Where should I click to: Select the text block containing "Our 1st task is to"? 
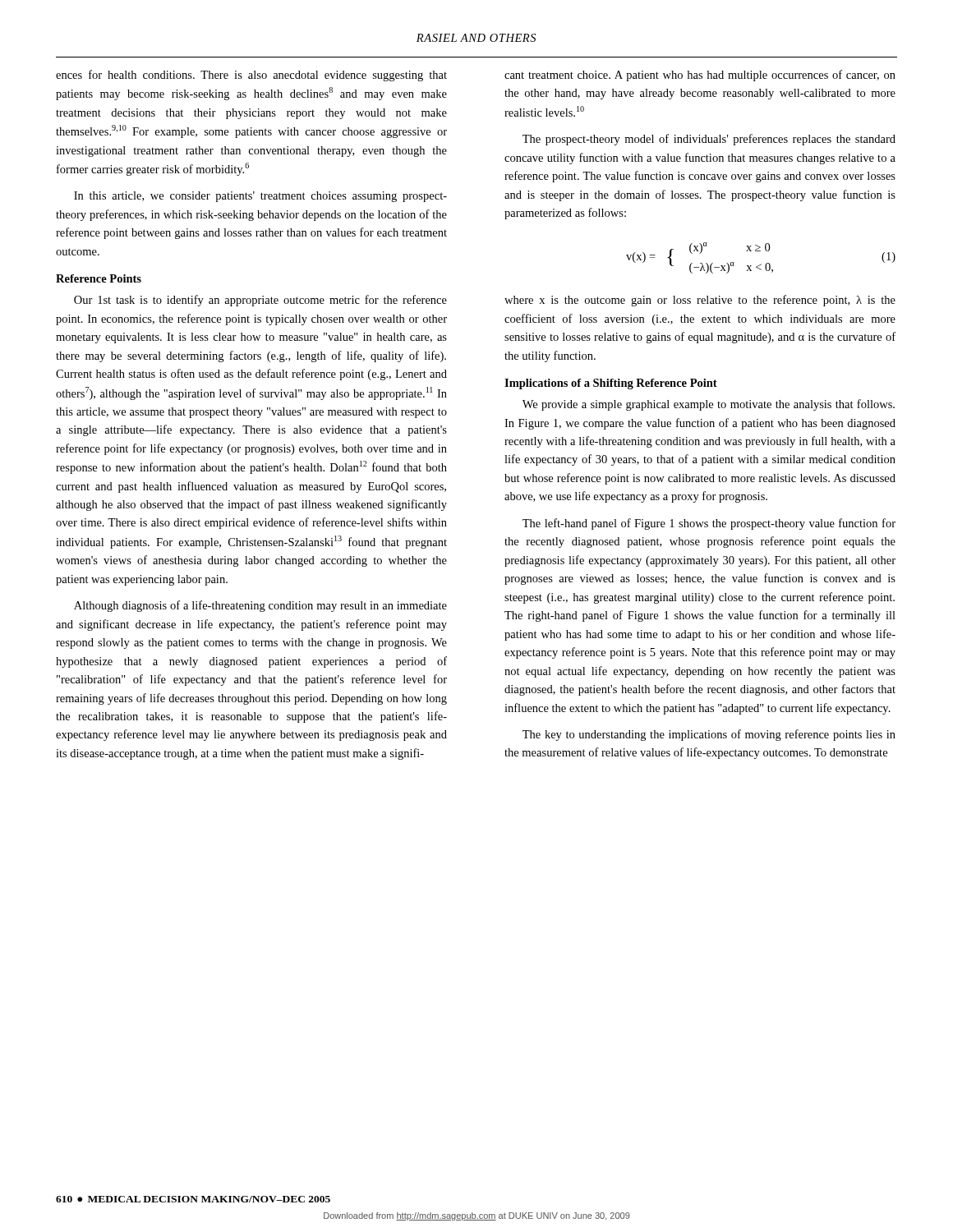[251, 440]
